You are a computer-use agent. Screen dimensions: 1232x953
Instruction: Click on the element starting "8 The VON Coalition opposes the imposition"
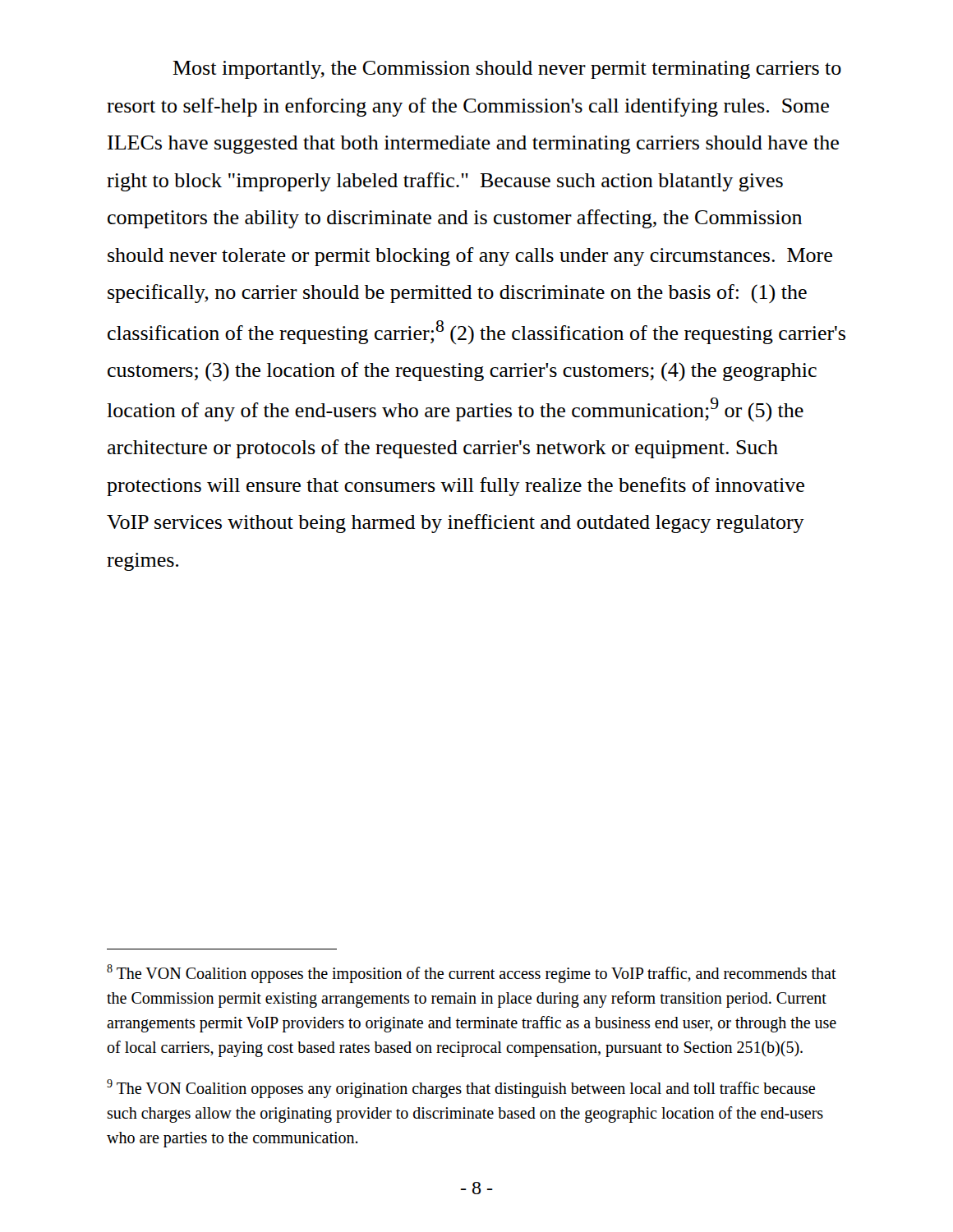click(472, 1010)
